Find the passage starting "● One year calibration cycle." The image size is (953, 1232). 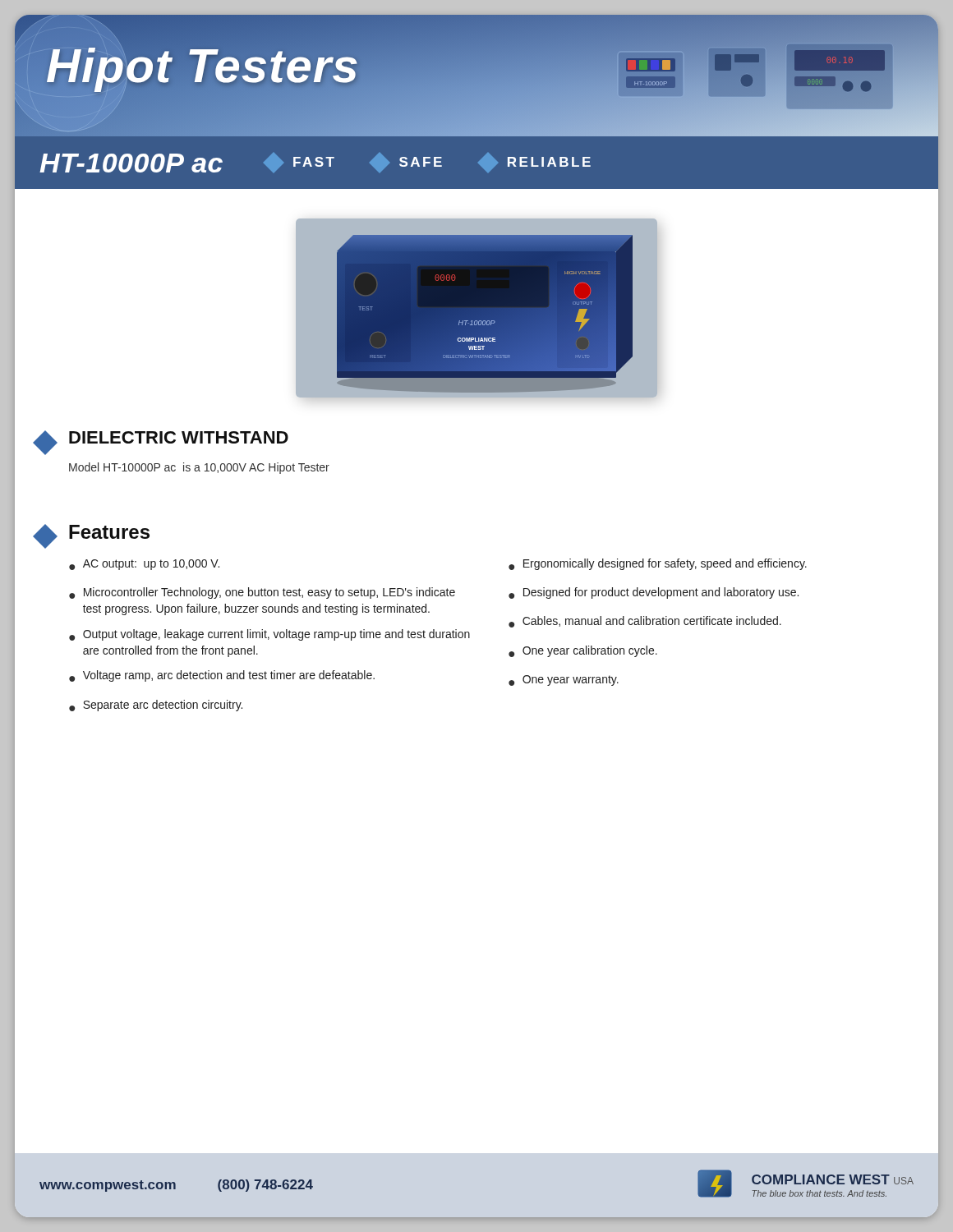point(583,652)
